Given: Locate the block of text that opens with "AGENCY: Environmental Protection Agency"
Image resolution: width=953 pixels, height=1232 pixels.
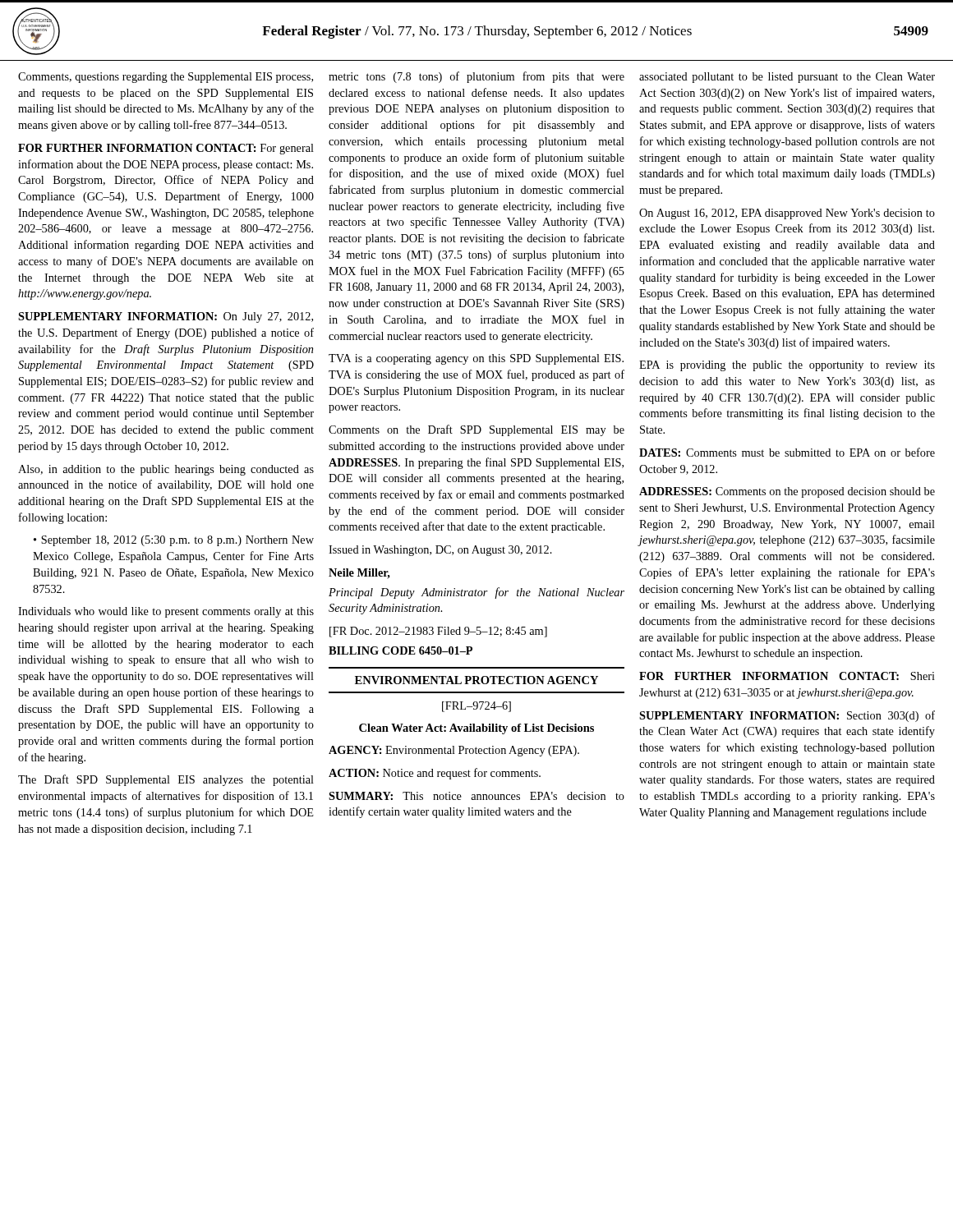Looking at the screenshot, I should pos(476,782).
